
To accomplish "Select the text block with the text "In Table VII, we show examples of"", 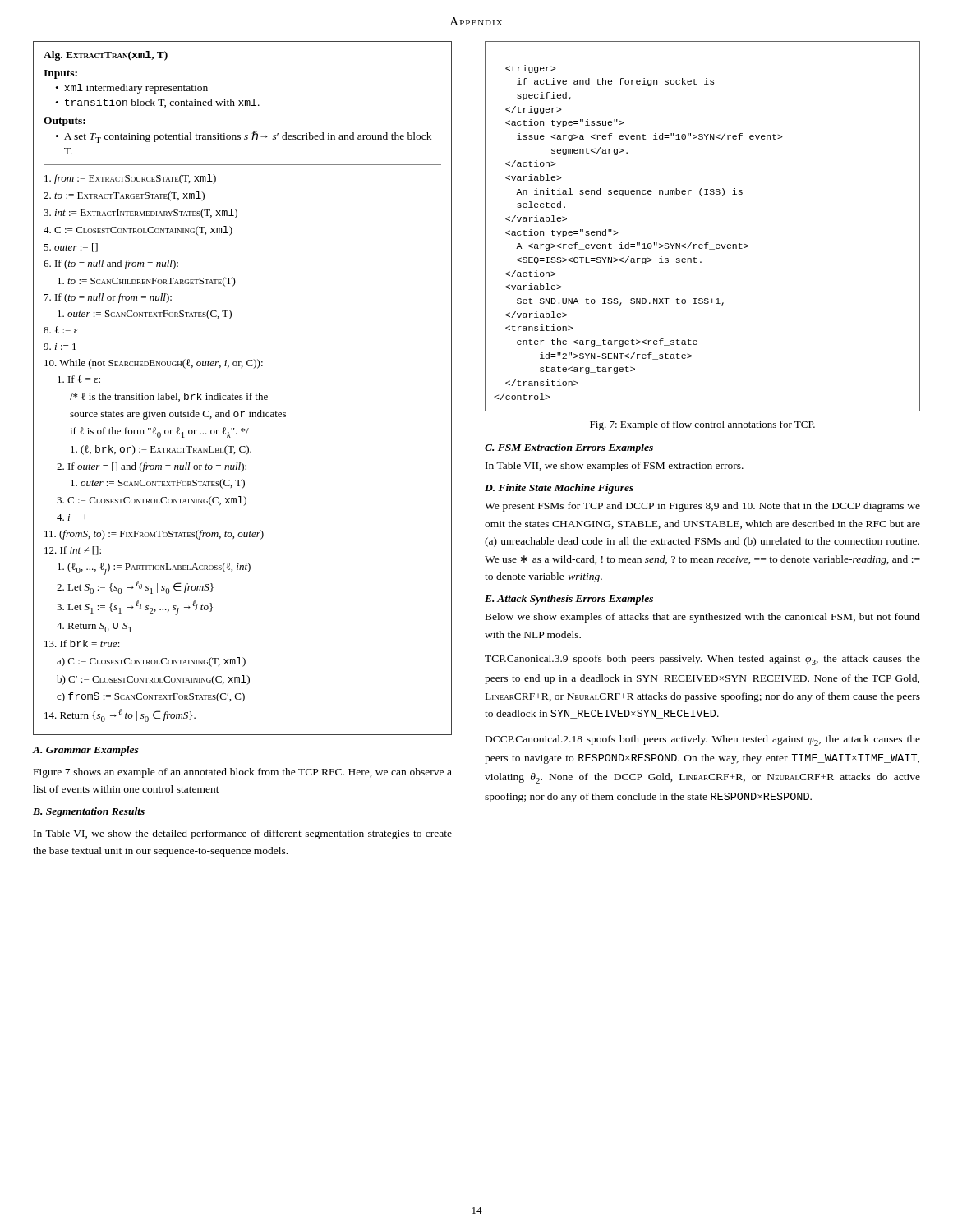I will point(702,466).
